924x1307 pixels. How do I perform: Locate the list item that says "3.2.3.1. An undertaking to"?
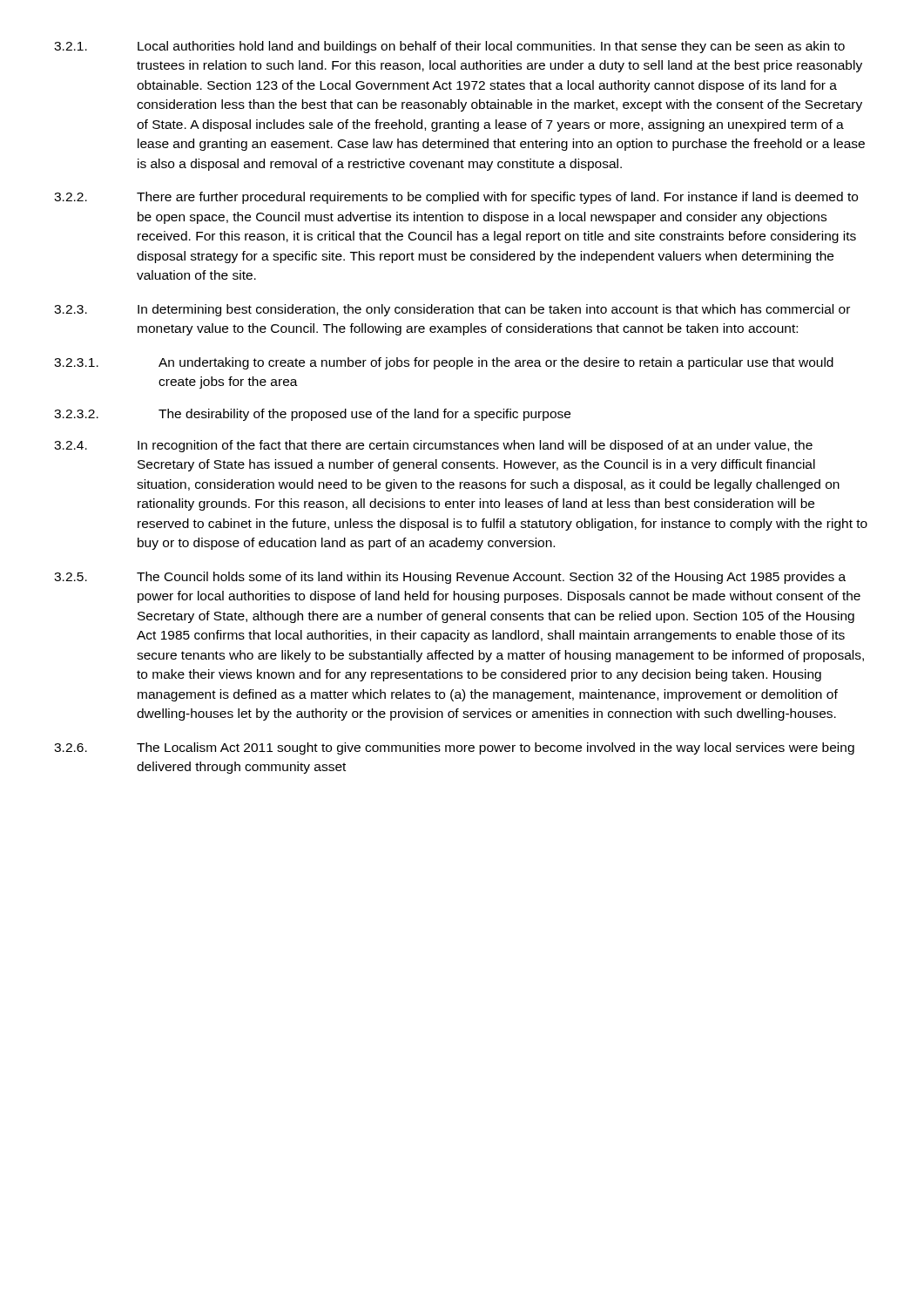coord(462,372)
